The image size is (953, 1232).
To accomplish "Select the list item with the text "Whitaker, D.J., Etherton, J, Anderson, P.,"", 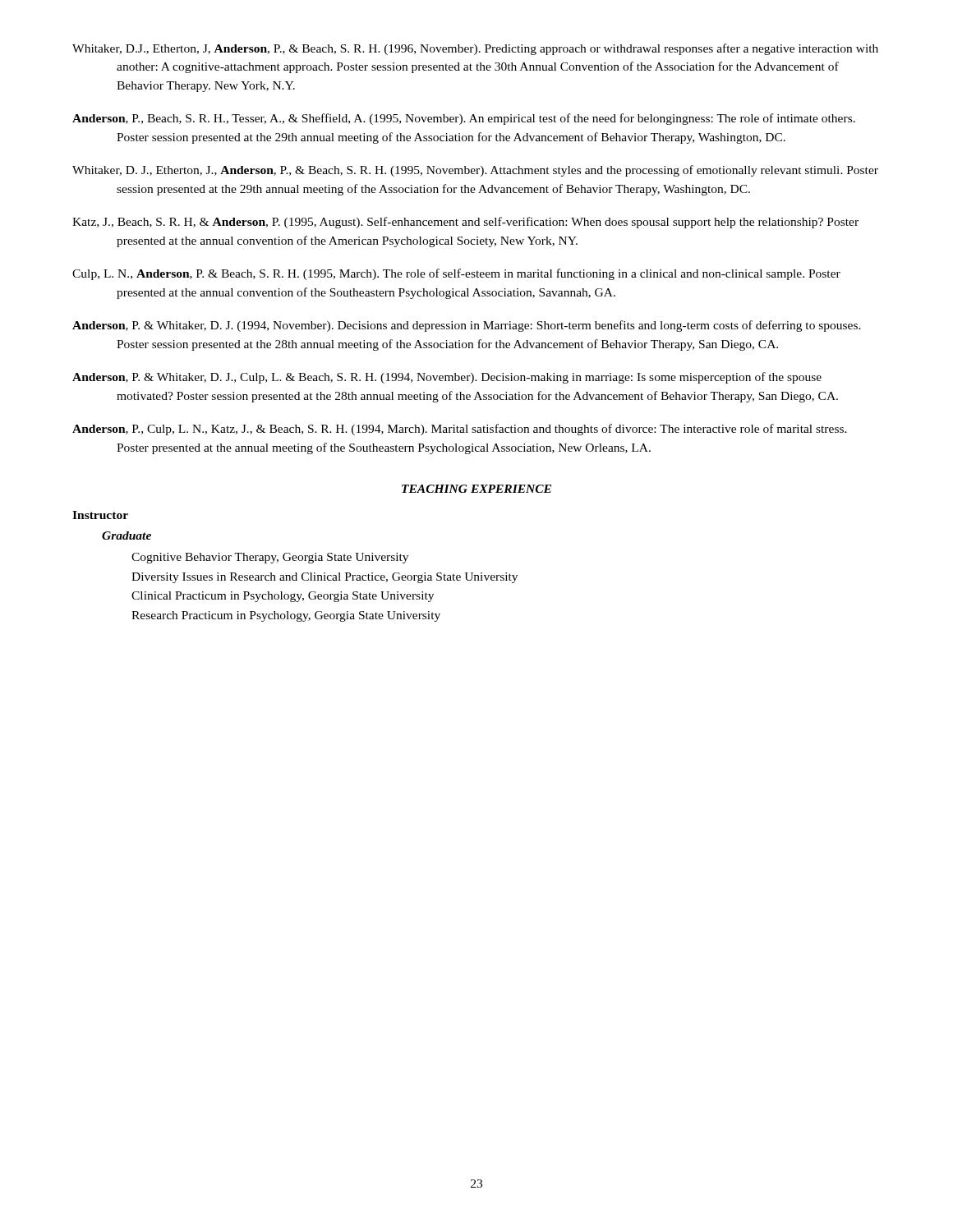I will (x=475, y=66).
